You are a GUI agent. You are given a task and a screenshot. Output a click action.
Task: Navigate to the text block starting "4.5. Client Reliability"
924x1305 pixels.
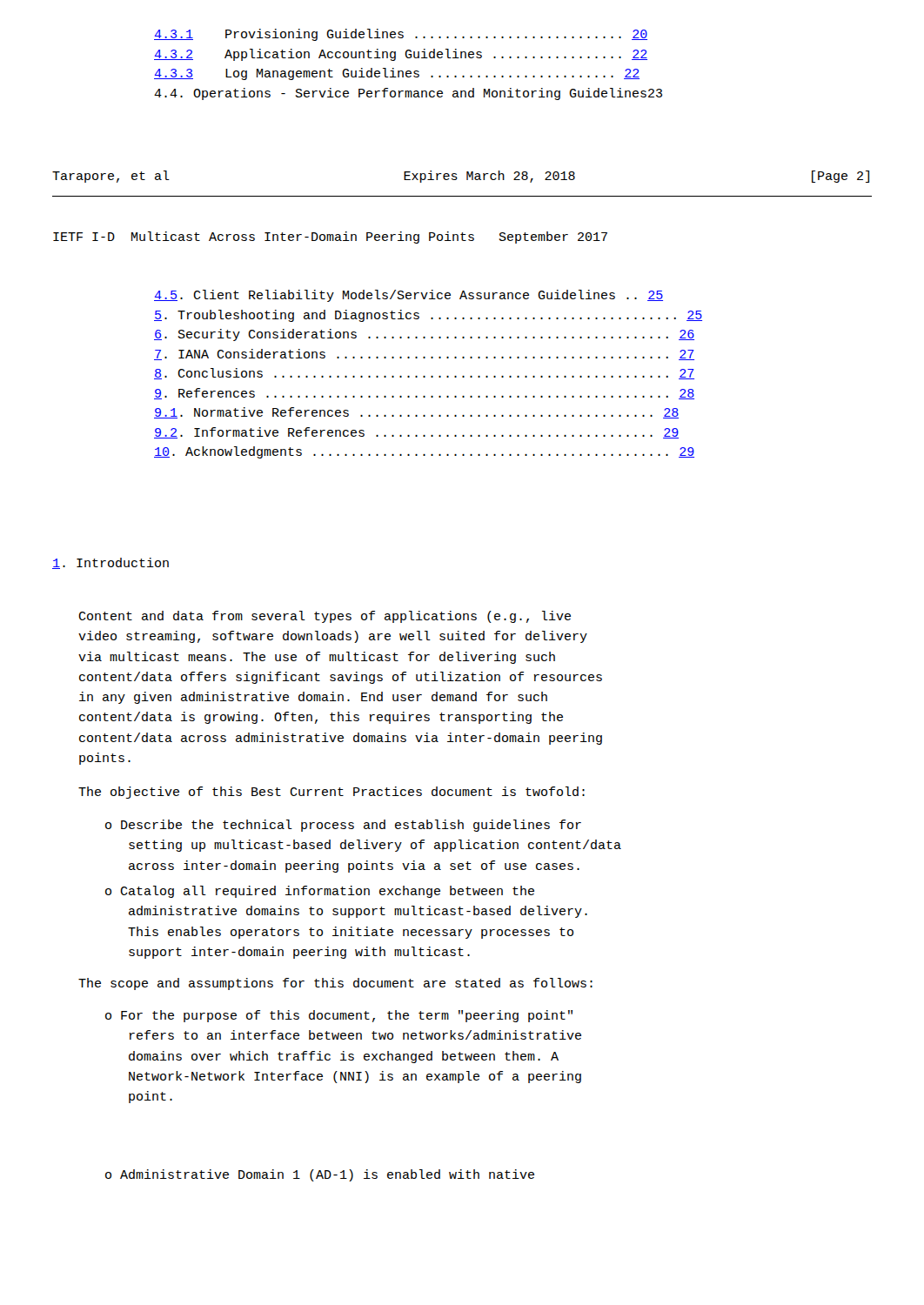coord(492,375)
